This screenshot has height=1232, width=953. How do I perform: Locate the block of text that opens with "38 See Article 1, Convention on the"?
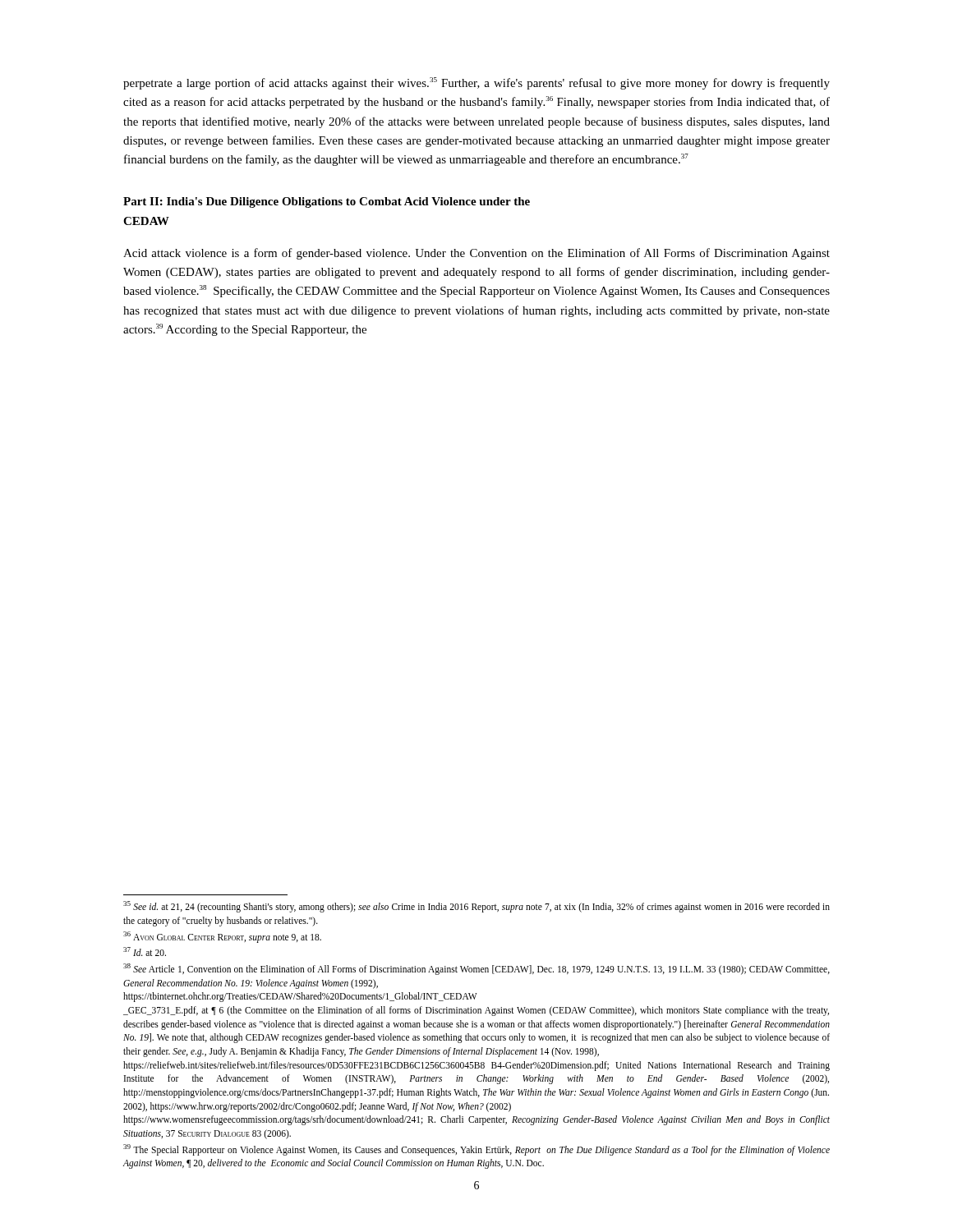tap(476, 1050)
